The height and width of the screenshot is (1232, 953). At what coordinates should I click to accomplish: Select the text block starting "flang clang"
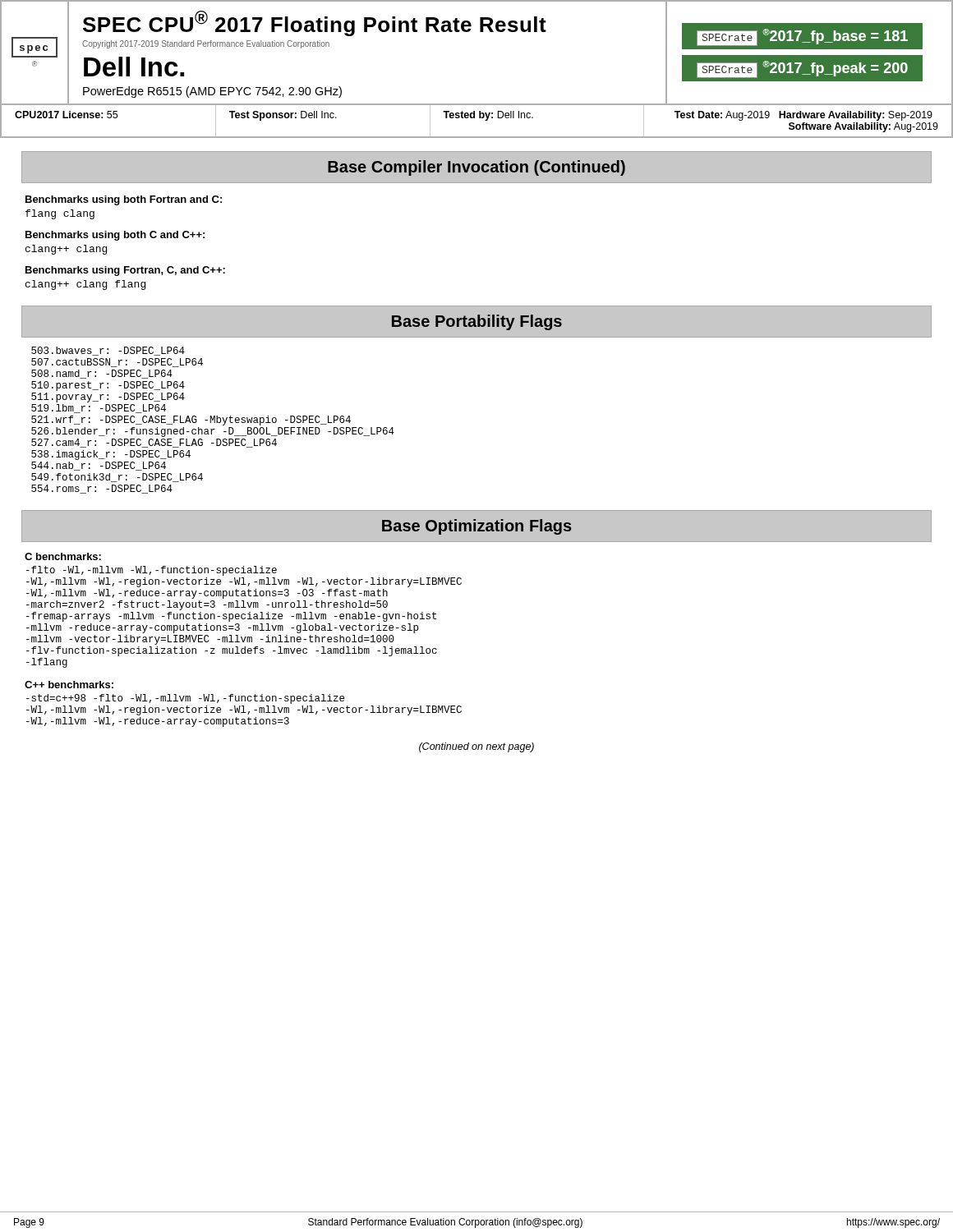click(x=60, y=214)
